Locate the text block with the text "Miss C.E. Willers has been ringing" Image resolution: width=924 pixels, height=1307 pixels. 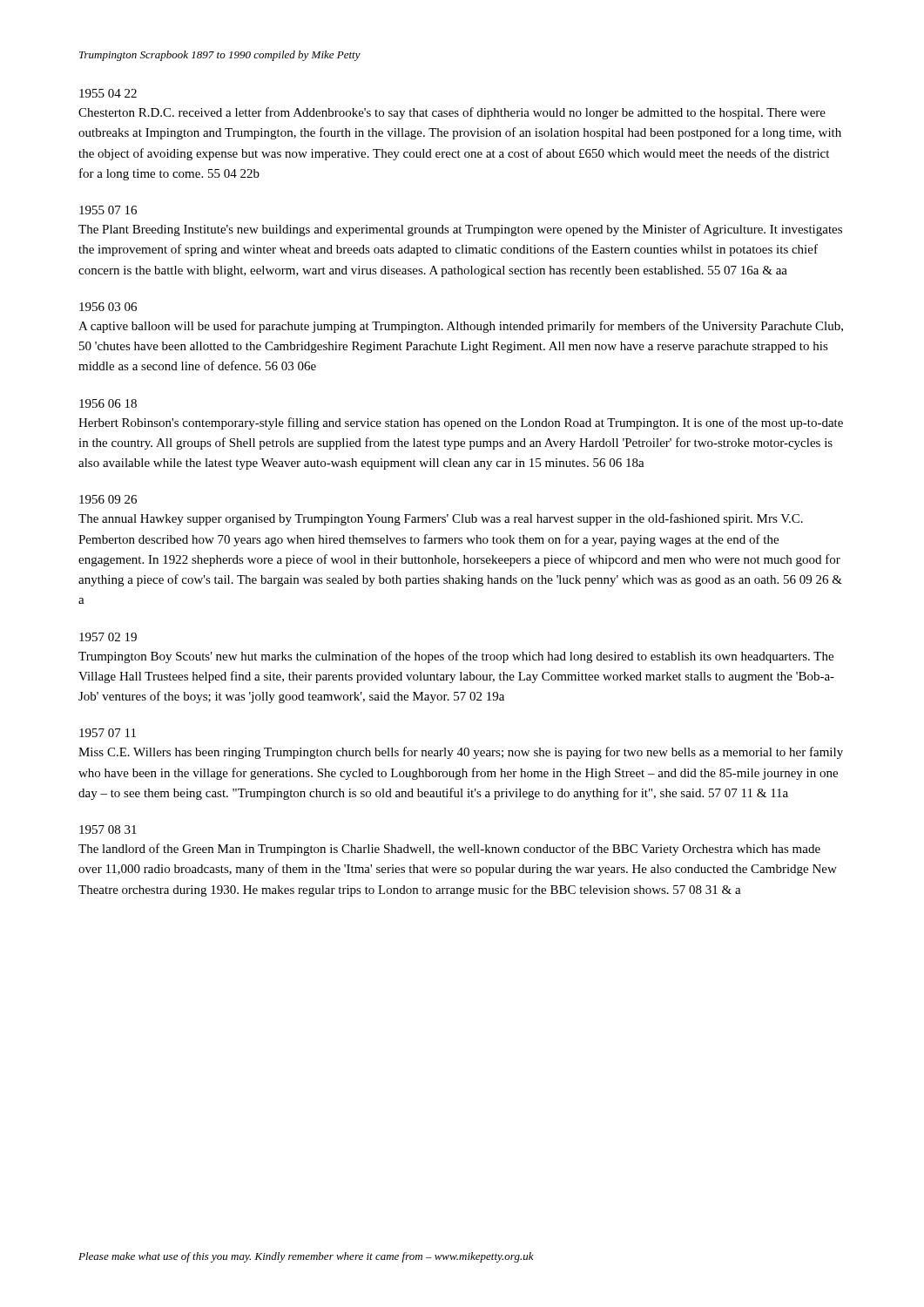point(461,772)
